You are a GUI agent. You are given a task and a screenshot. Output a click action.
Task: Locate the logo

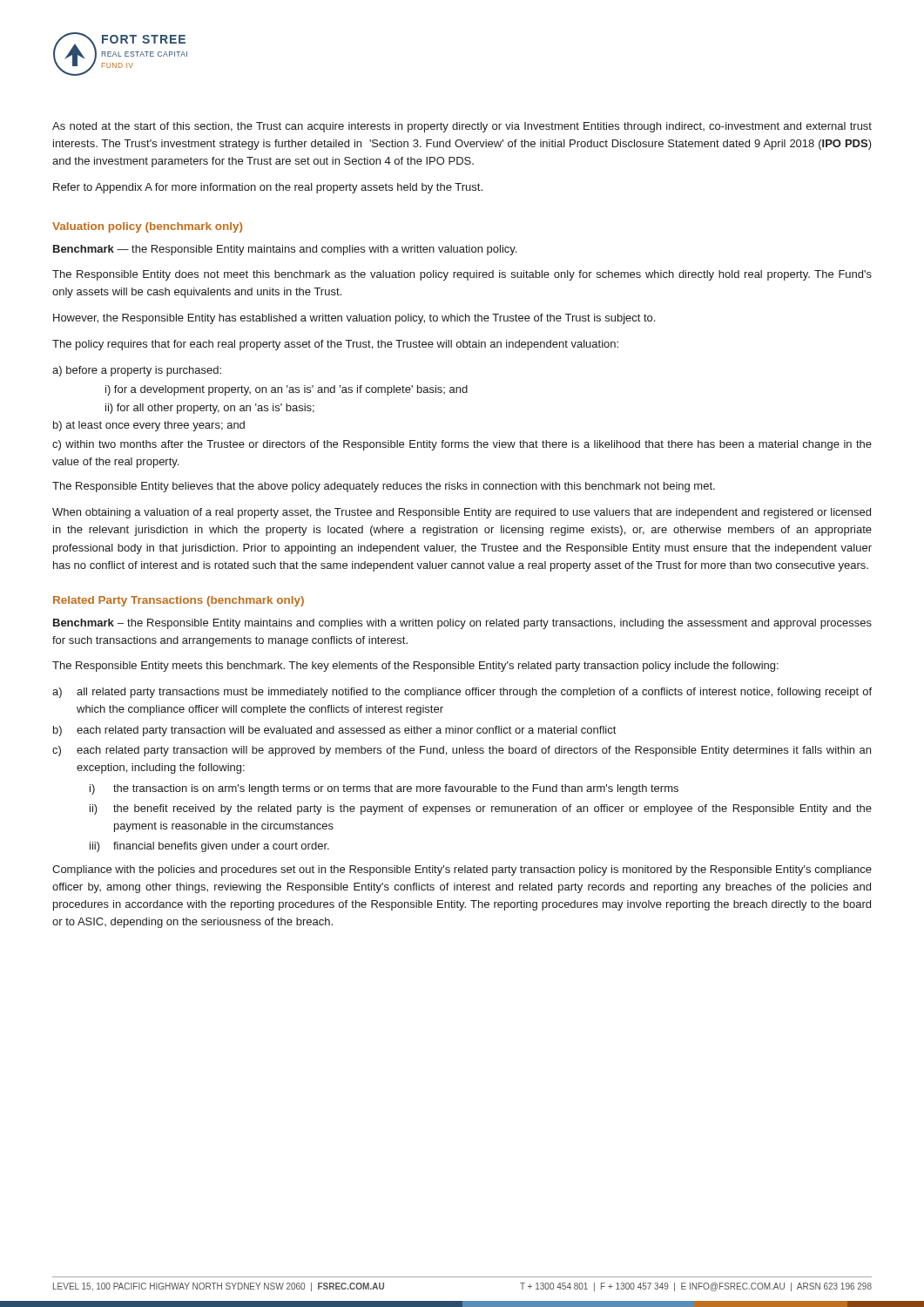122,57
